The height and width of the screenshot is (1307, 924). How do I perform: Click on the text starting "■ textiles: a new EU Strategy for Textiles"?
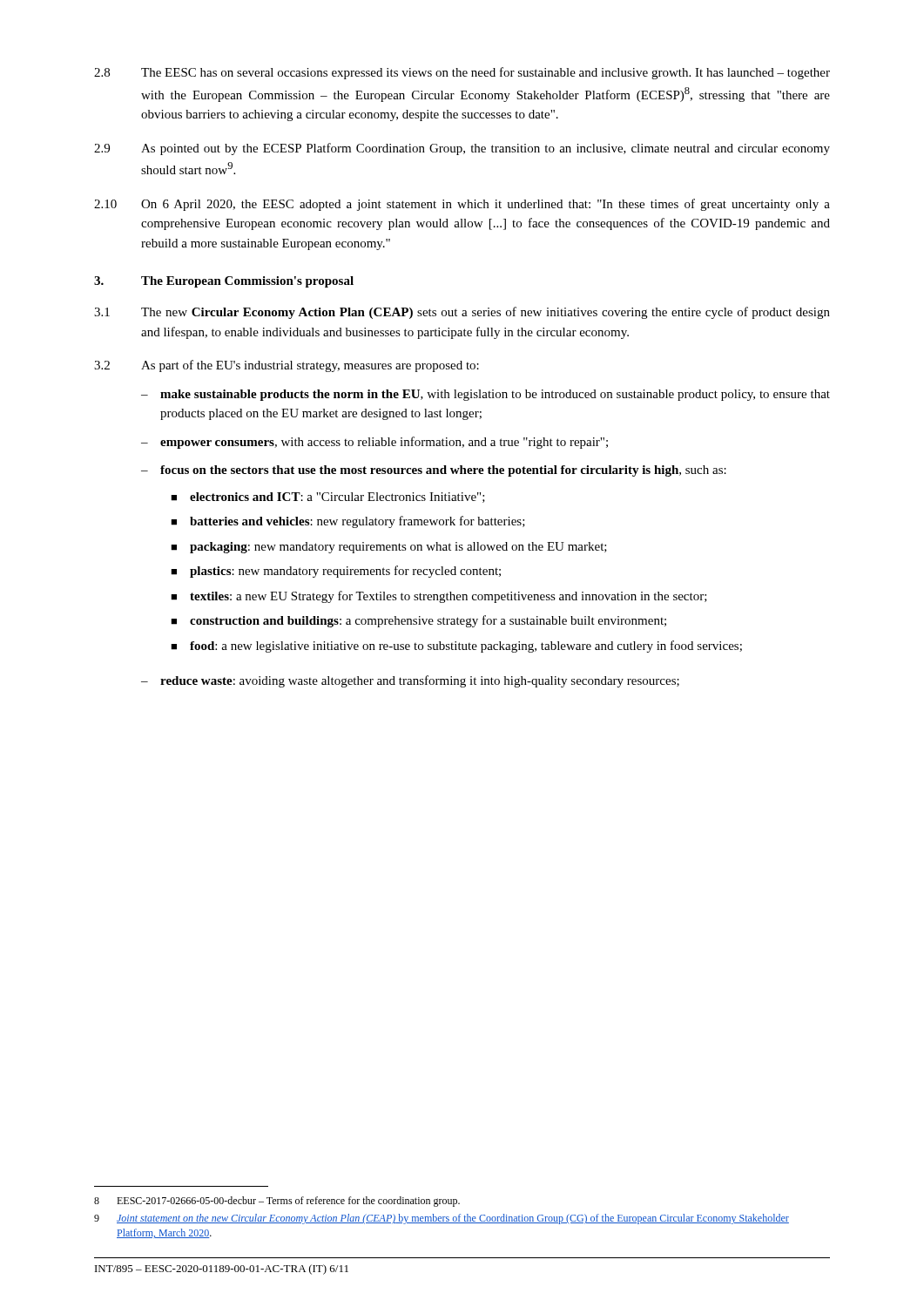[x=500, y=596]
